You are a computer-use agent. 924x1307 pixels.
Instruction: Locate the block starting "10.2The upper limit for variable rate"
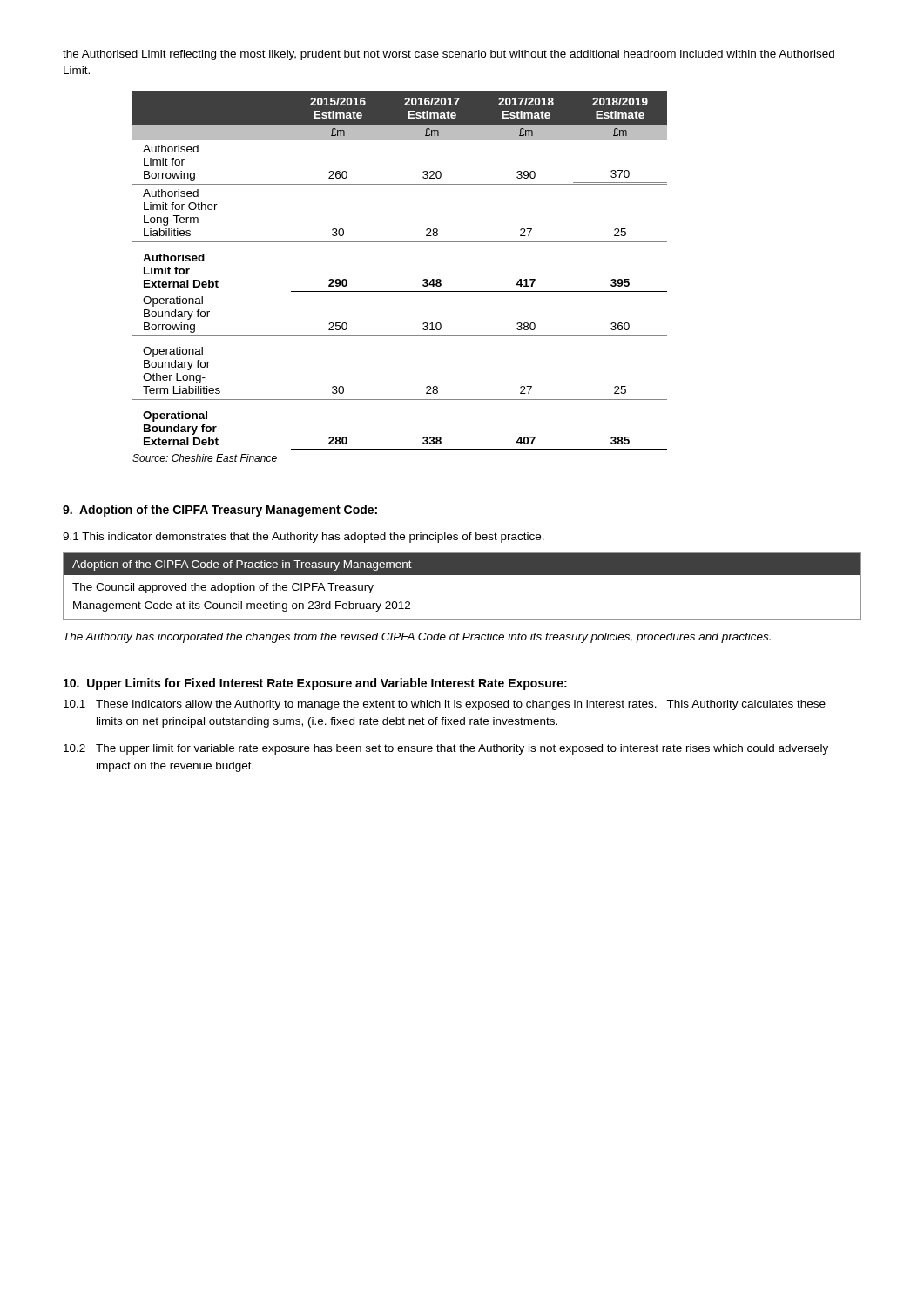462,757
